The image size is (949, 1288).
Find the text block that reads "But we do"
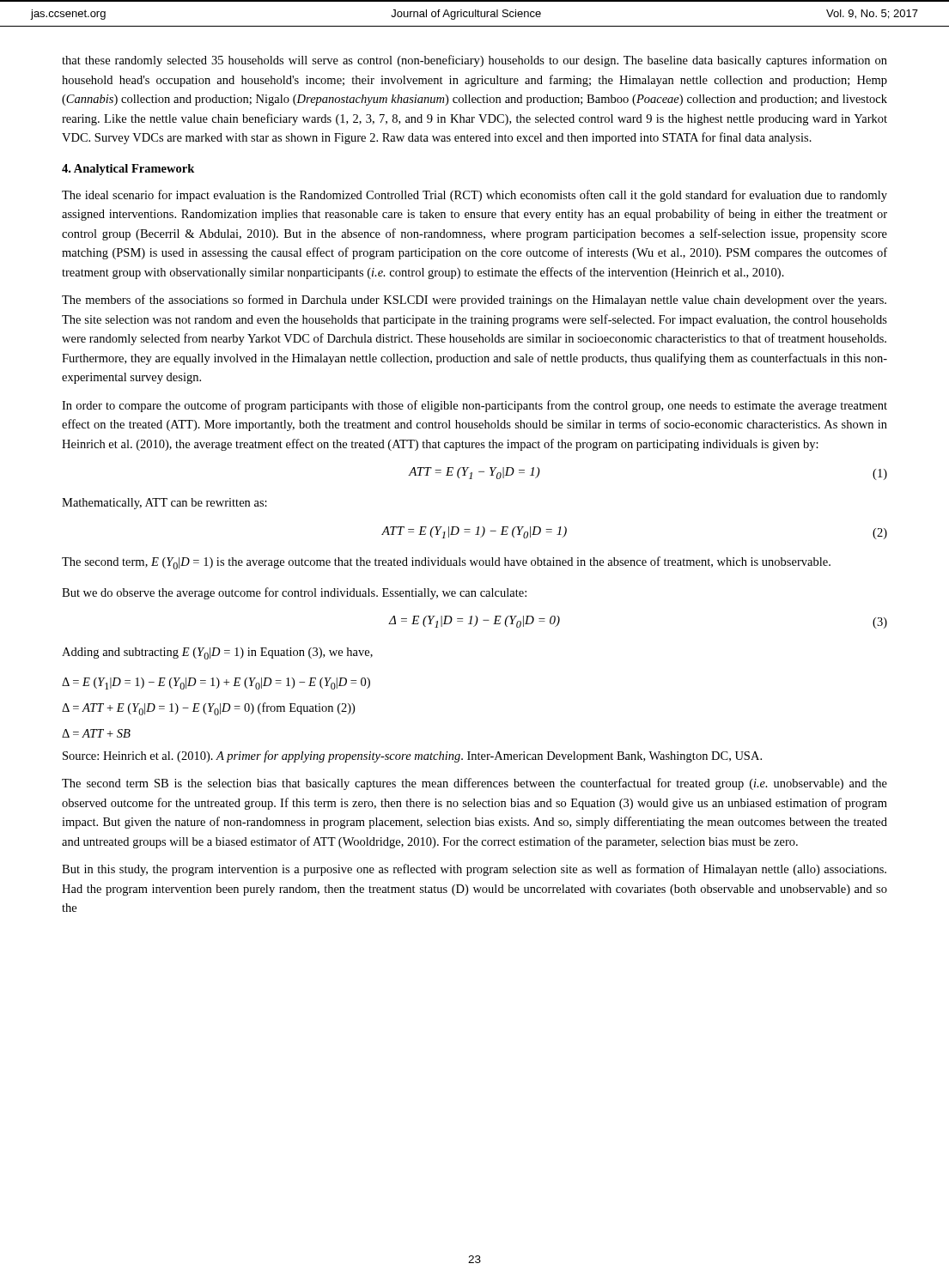click(x=474, y=593)
